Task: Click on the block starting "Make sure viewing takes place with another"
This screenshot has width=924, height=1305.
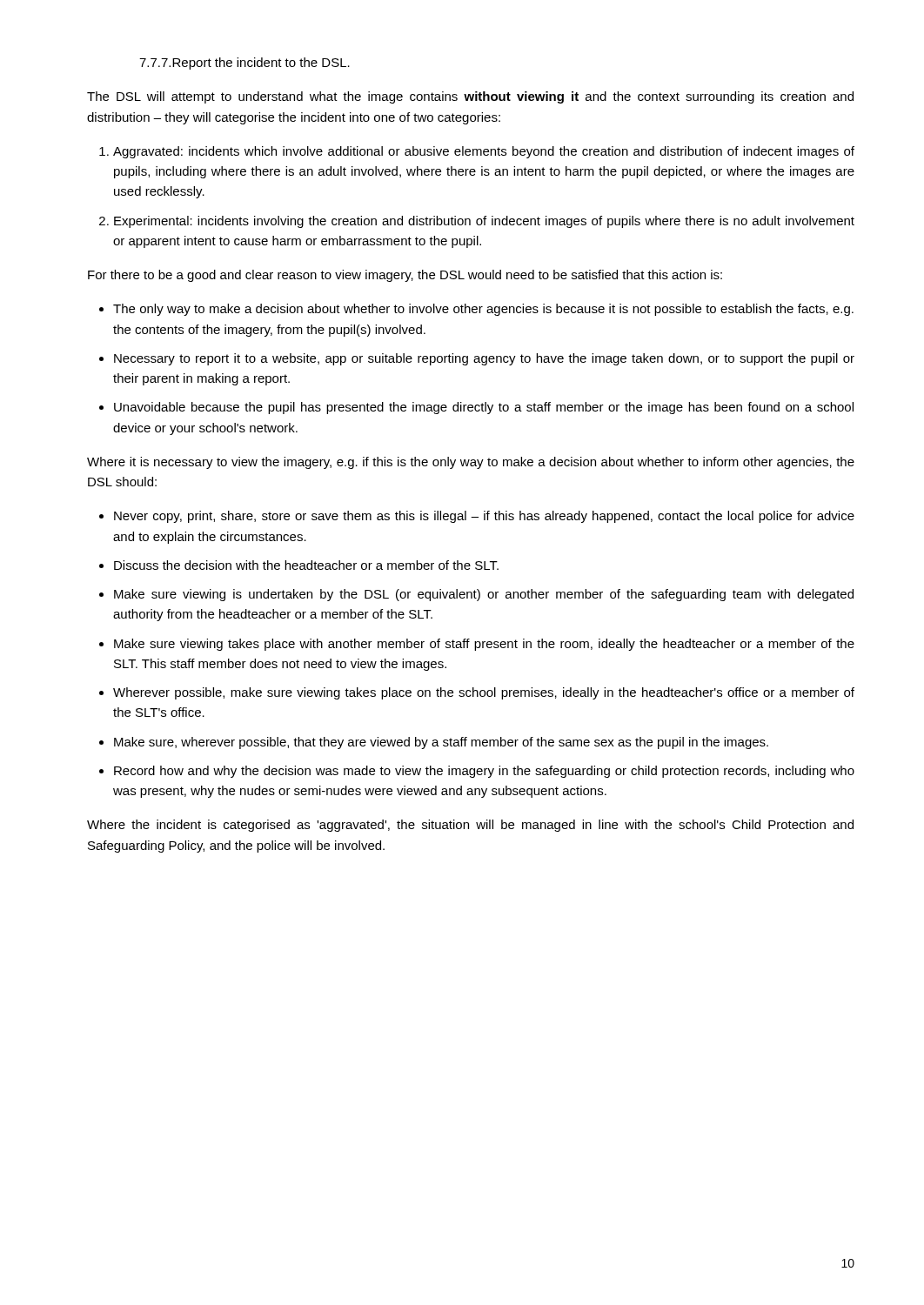Action: tap(484, 653)
